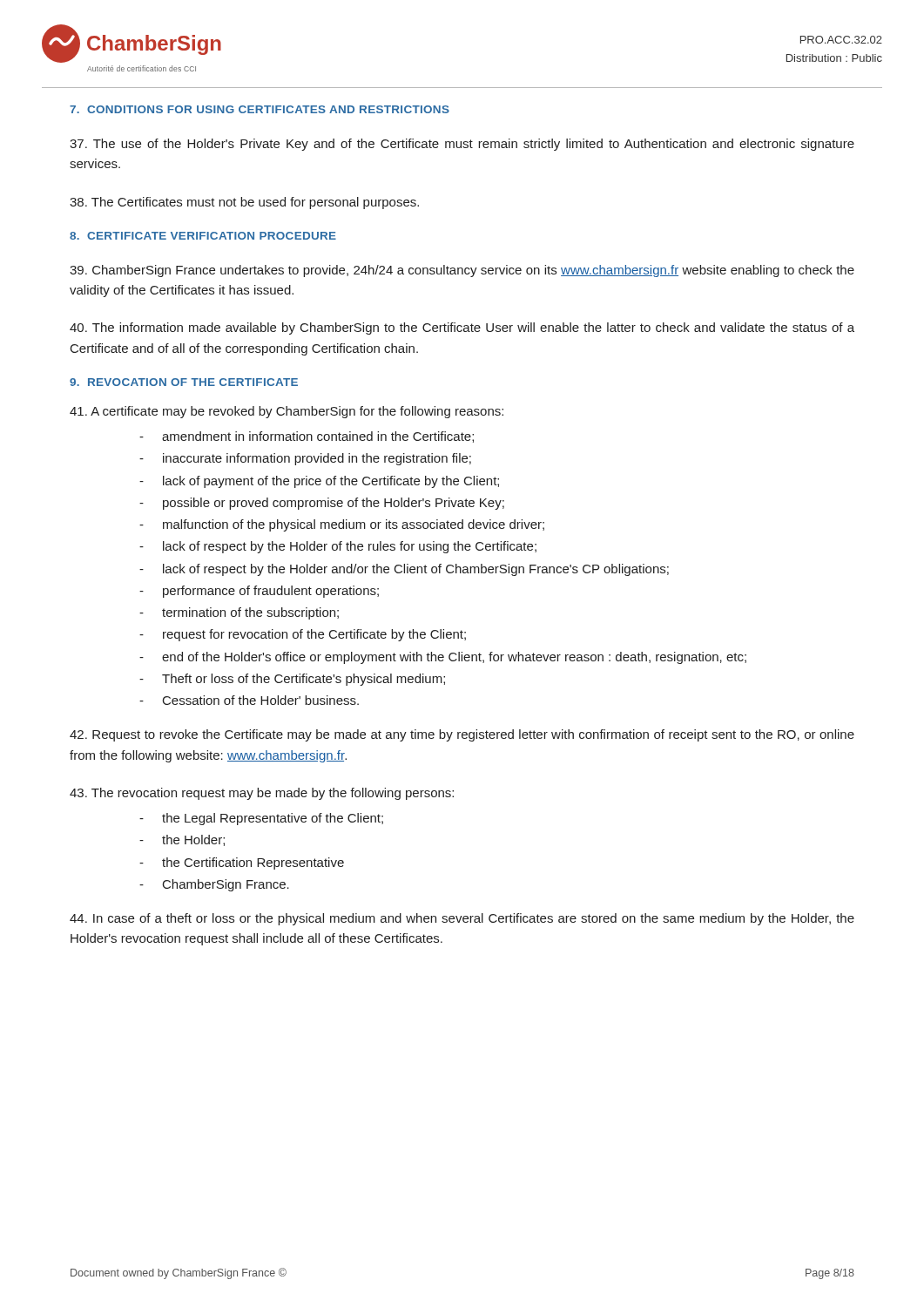The width and height of the screenshot is (924, 1307).
Task: Select the element starting "The revocation request may be made by the"
Action: [x=262, y=792]
